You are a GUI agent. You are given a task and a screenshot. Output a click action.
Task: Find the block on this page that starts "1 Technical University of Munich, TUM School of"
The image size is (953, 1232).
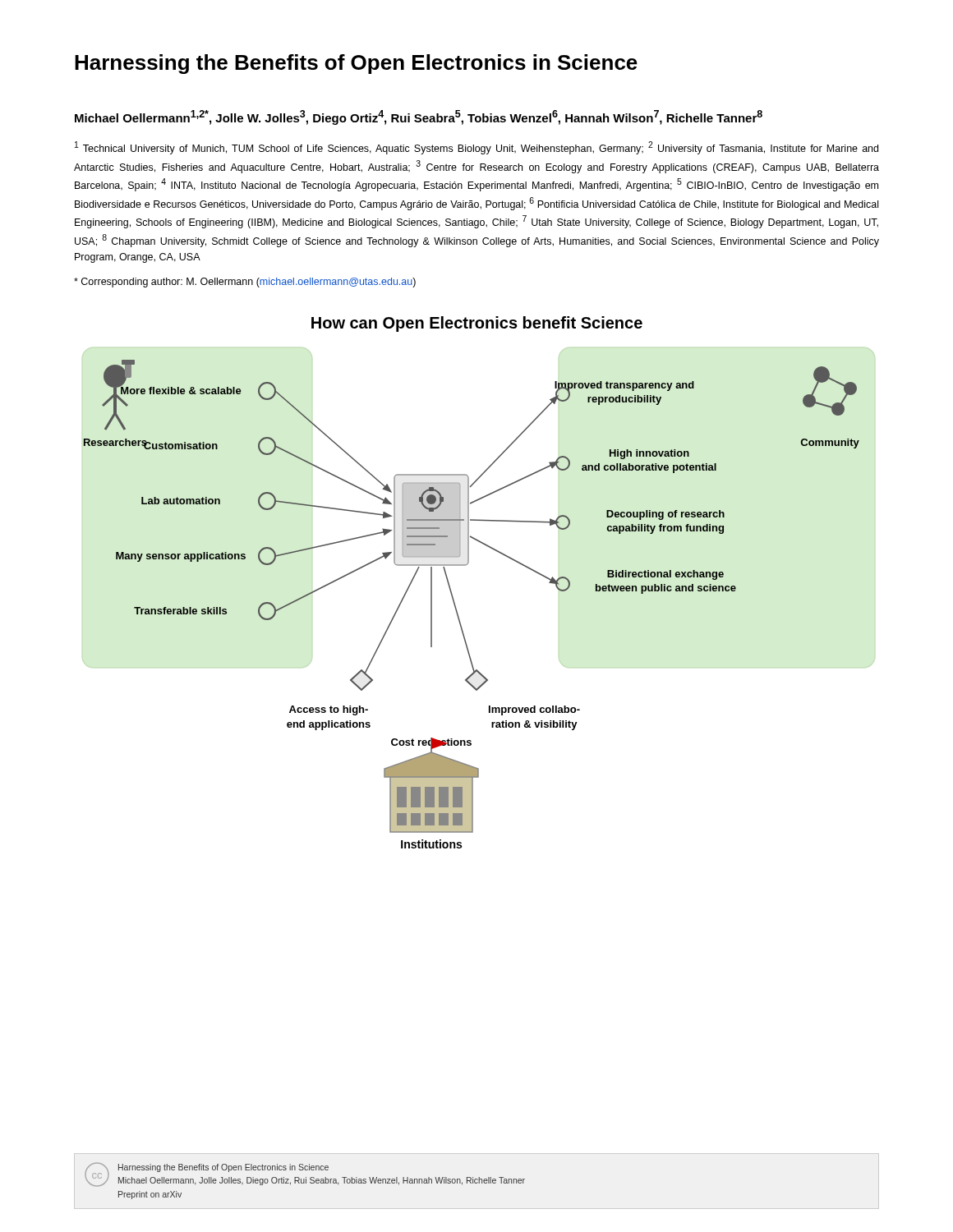[476, 202]
